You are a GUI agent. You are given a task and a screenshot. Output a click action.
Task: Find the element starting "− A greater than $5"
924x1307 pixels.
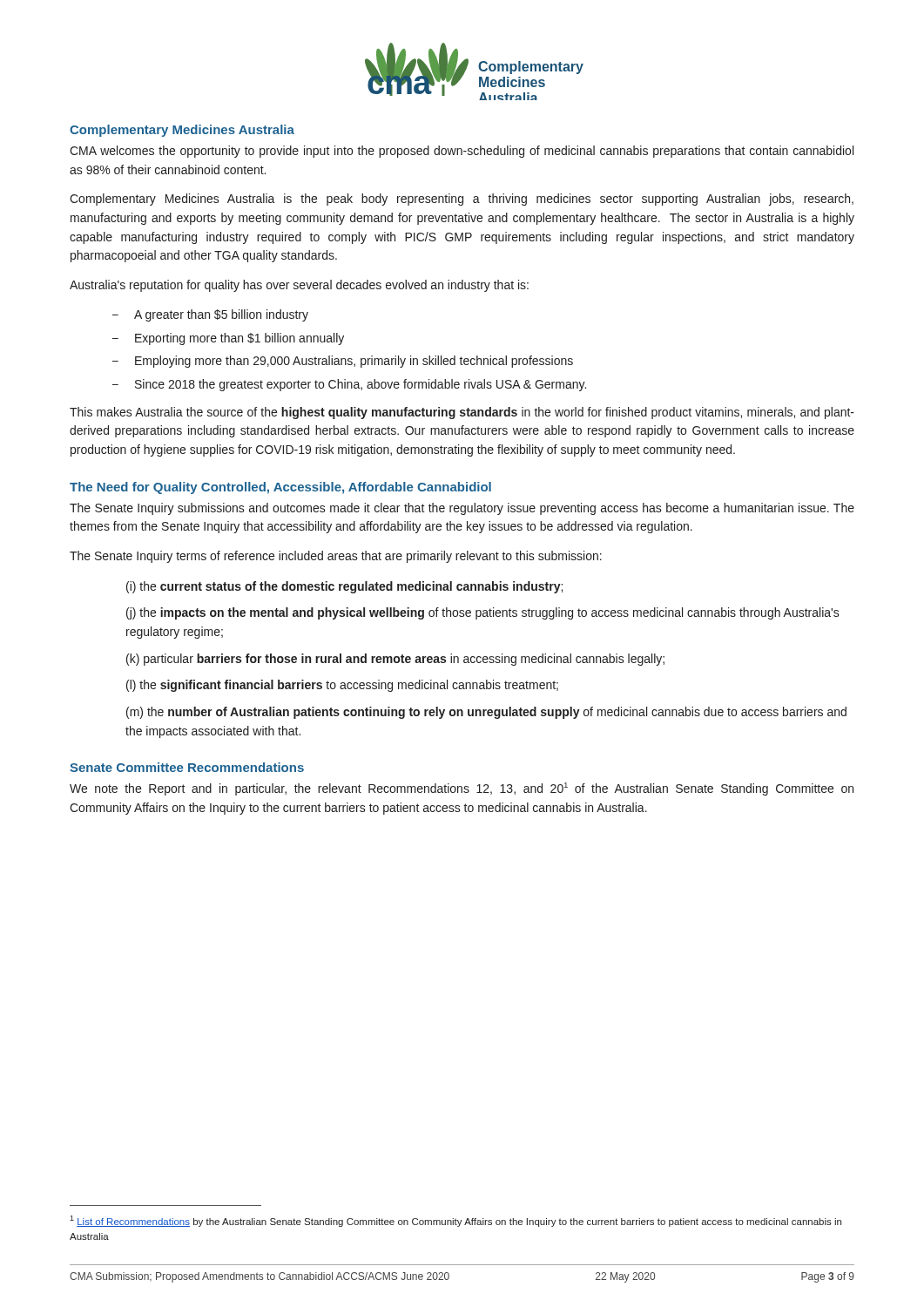tap(210, 315)
